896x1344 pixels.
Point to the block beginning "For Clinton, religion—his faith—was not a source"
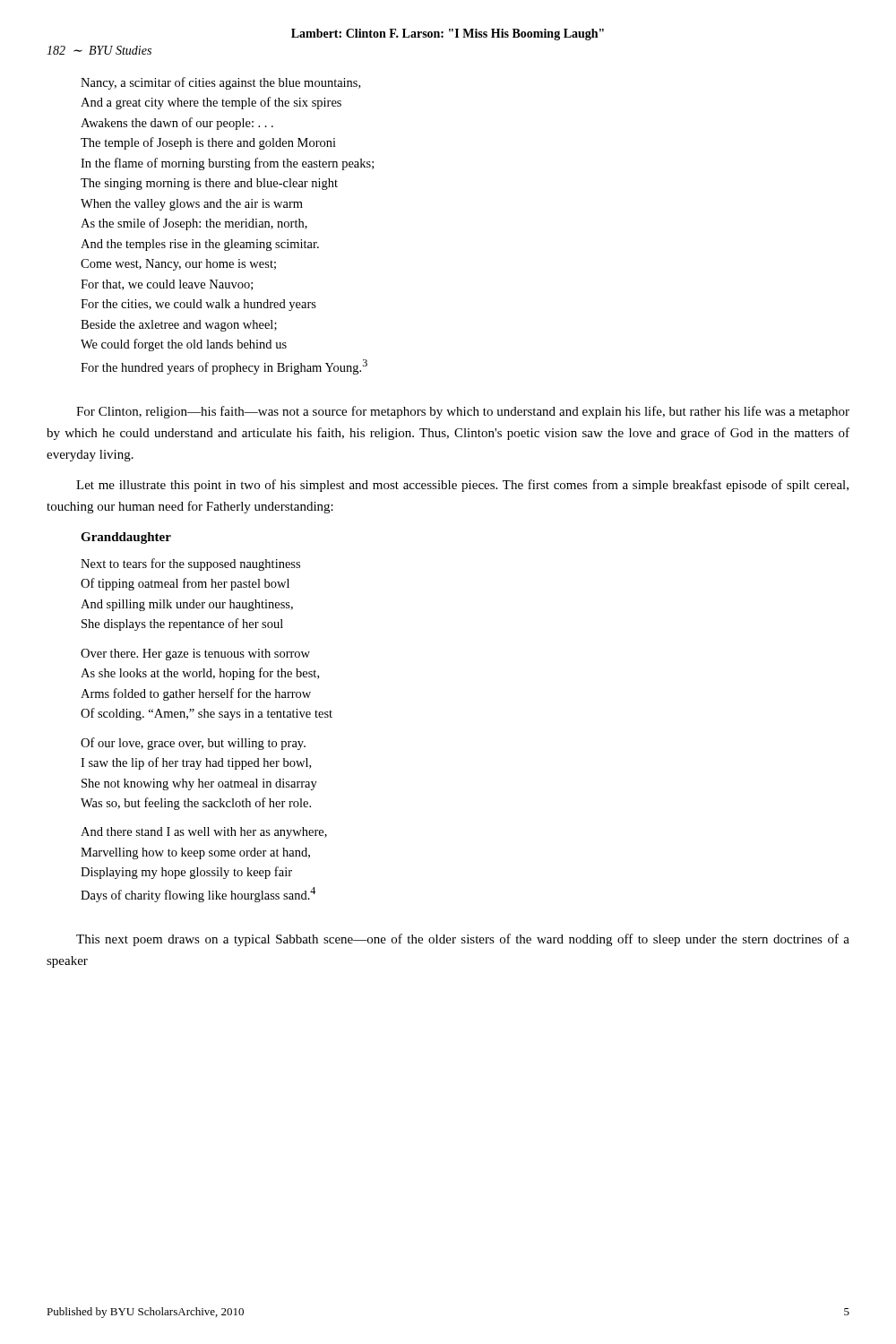tap(448, 433)
